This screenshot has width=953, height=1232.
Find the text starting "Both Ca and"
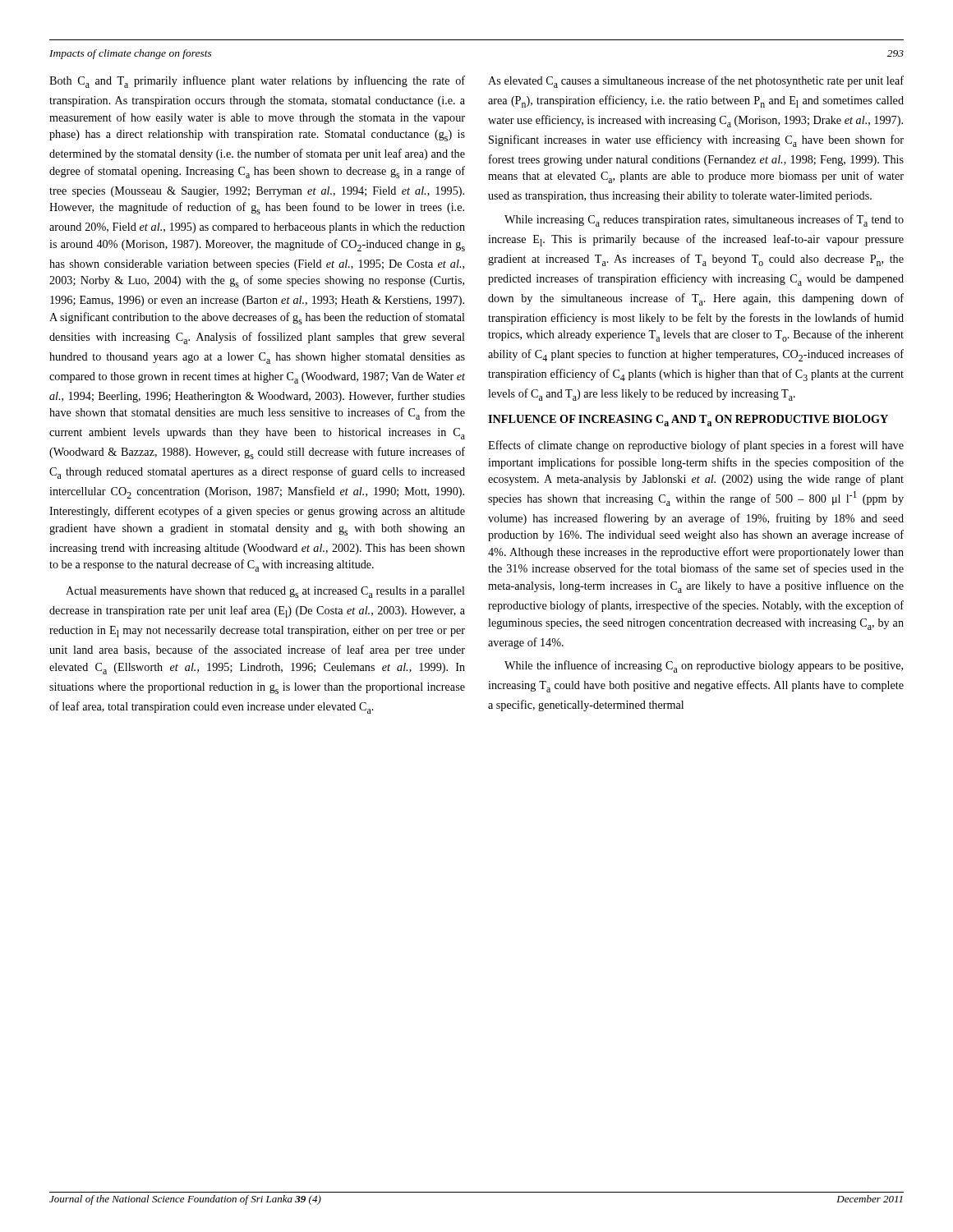(257, 395)
